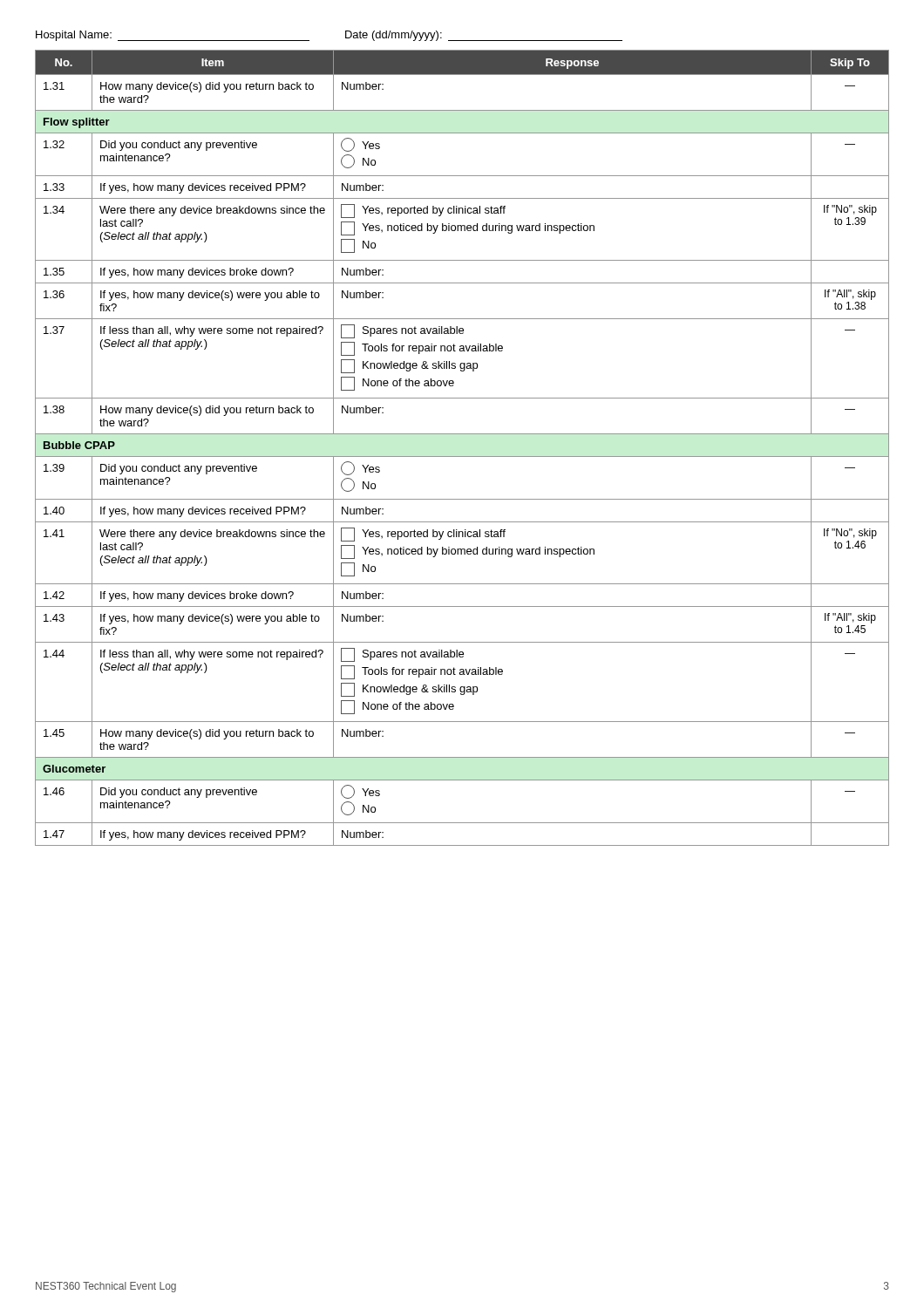Select the table that reads "Flow splitter"

[462, 448]
